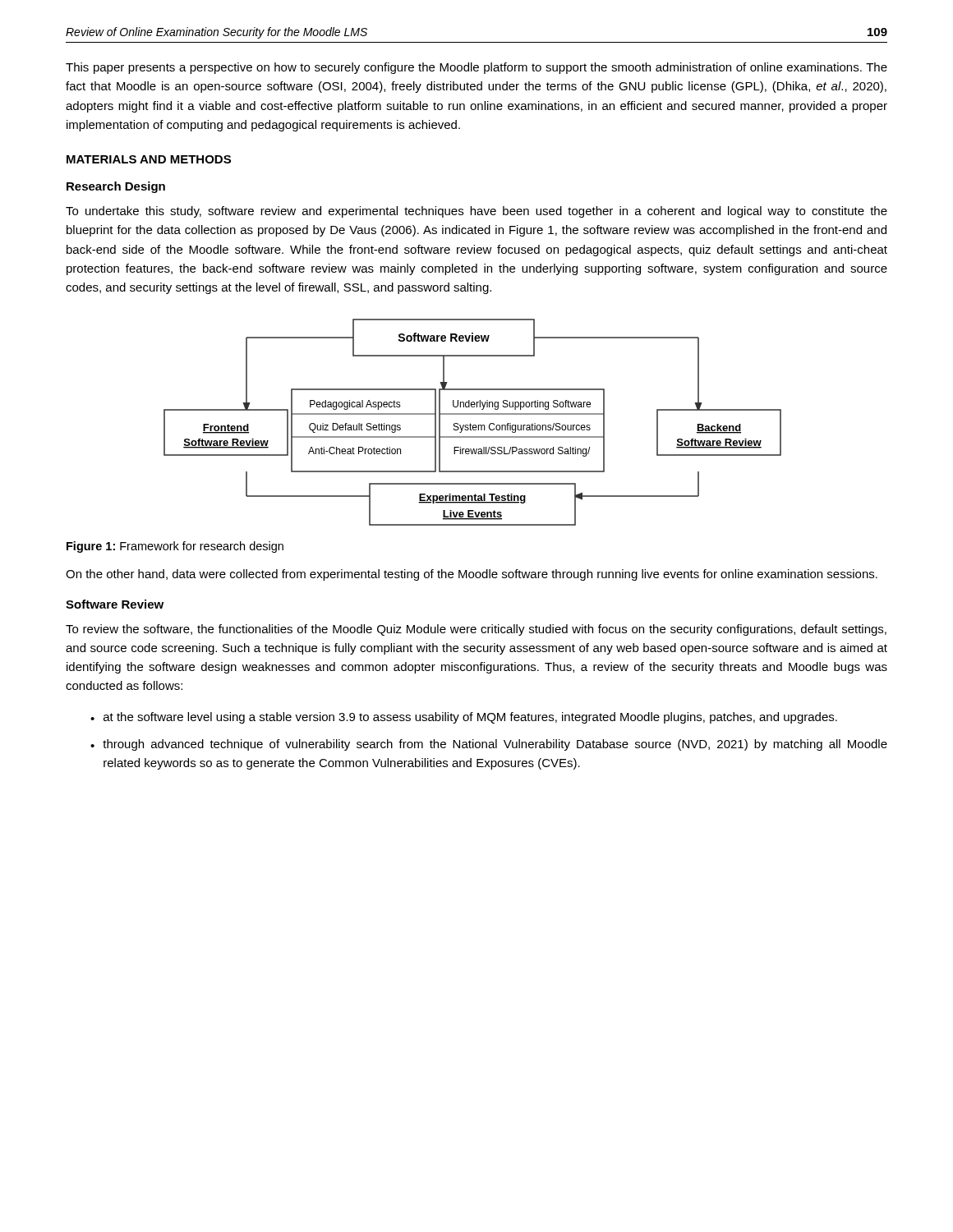Viewport: 953px width, 1232px height.
Task: Select the text starting "To review the software, the functionalities of the"
Action: tap(476, 657)
